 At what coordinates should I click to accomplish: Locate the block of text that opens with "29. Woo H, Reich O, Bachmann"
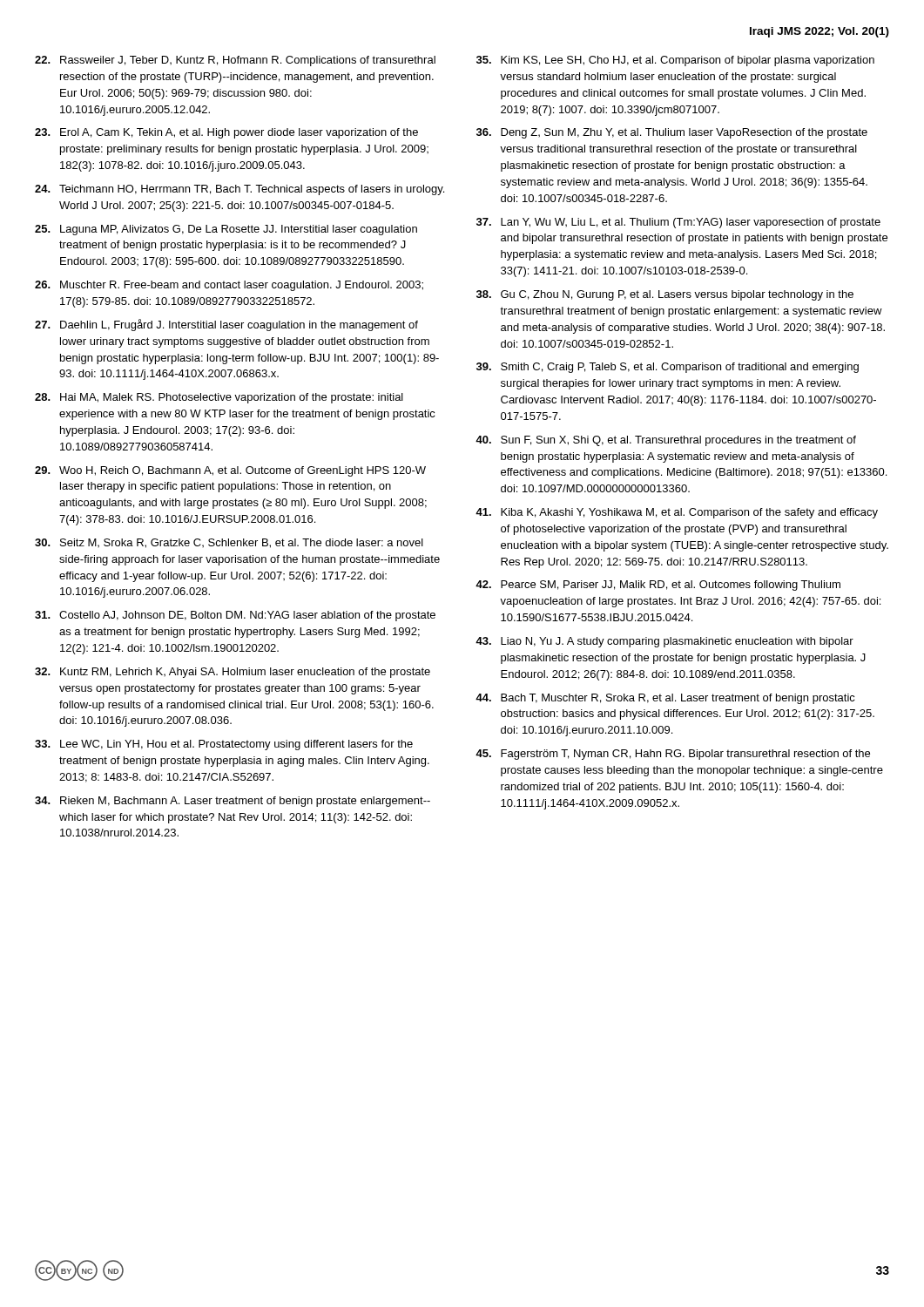click(241, 495)
